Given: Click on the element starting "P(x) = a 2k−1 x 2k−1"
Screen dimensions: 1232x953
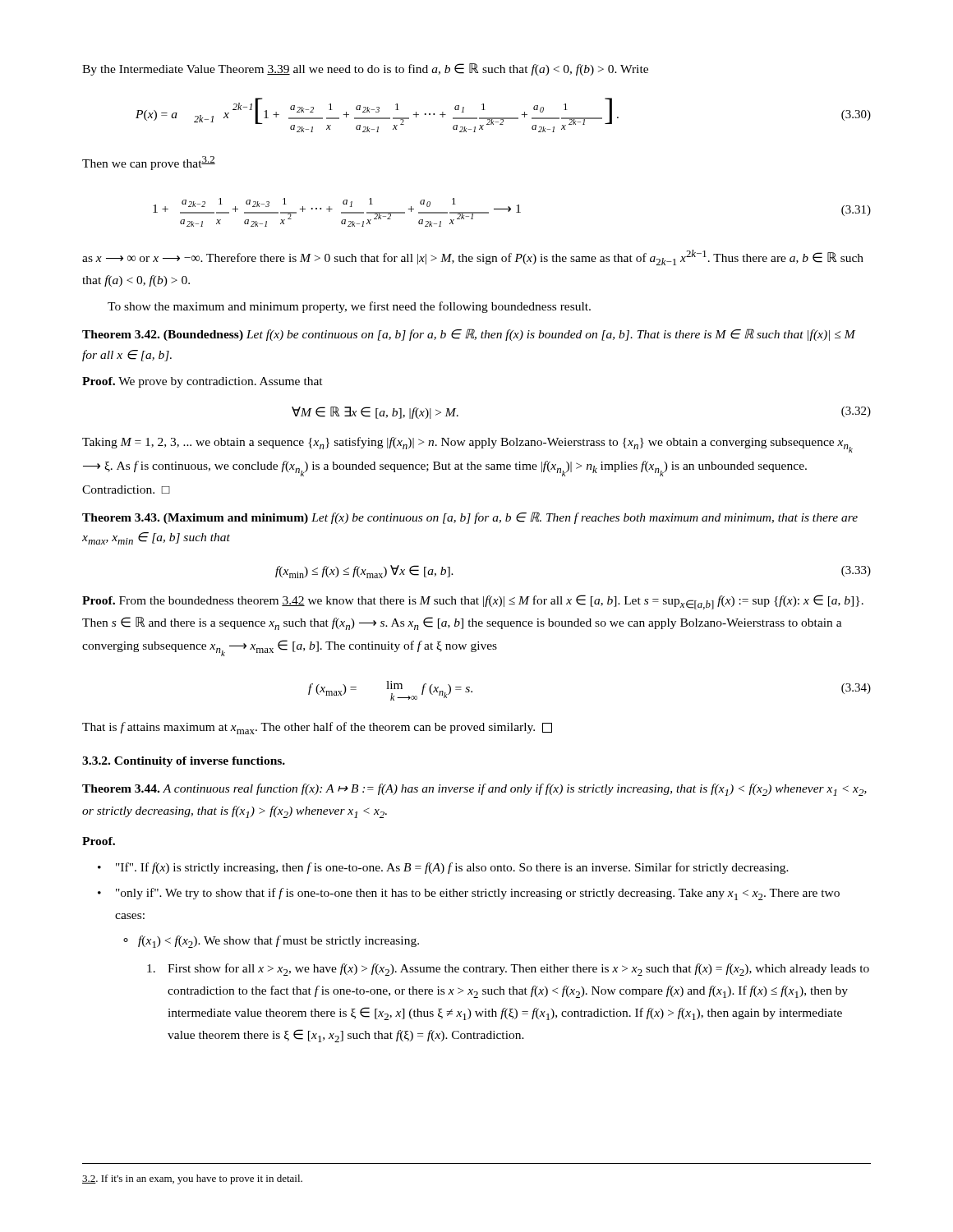Looking at the screenshot, I should [x=476, y=115].
